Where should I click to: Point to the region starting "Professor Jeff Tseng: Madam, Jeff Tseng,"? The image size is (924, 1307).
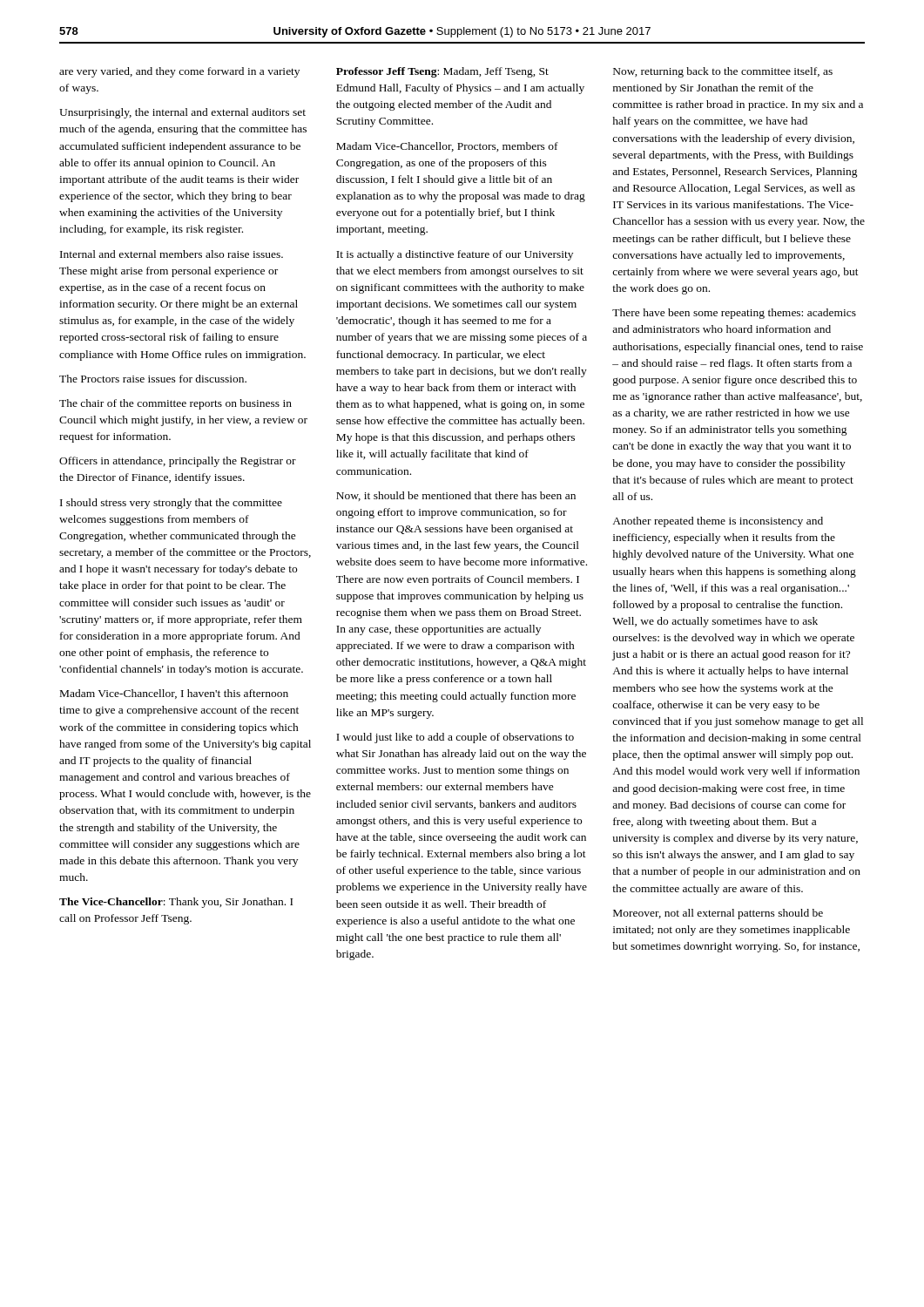(x=462, y=512)
